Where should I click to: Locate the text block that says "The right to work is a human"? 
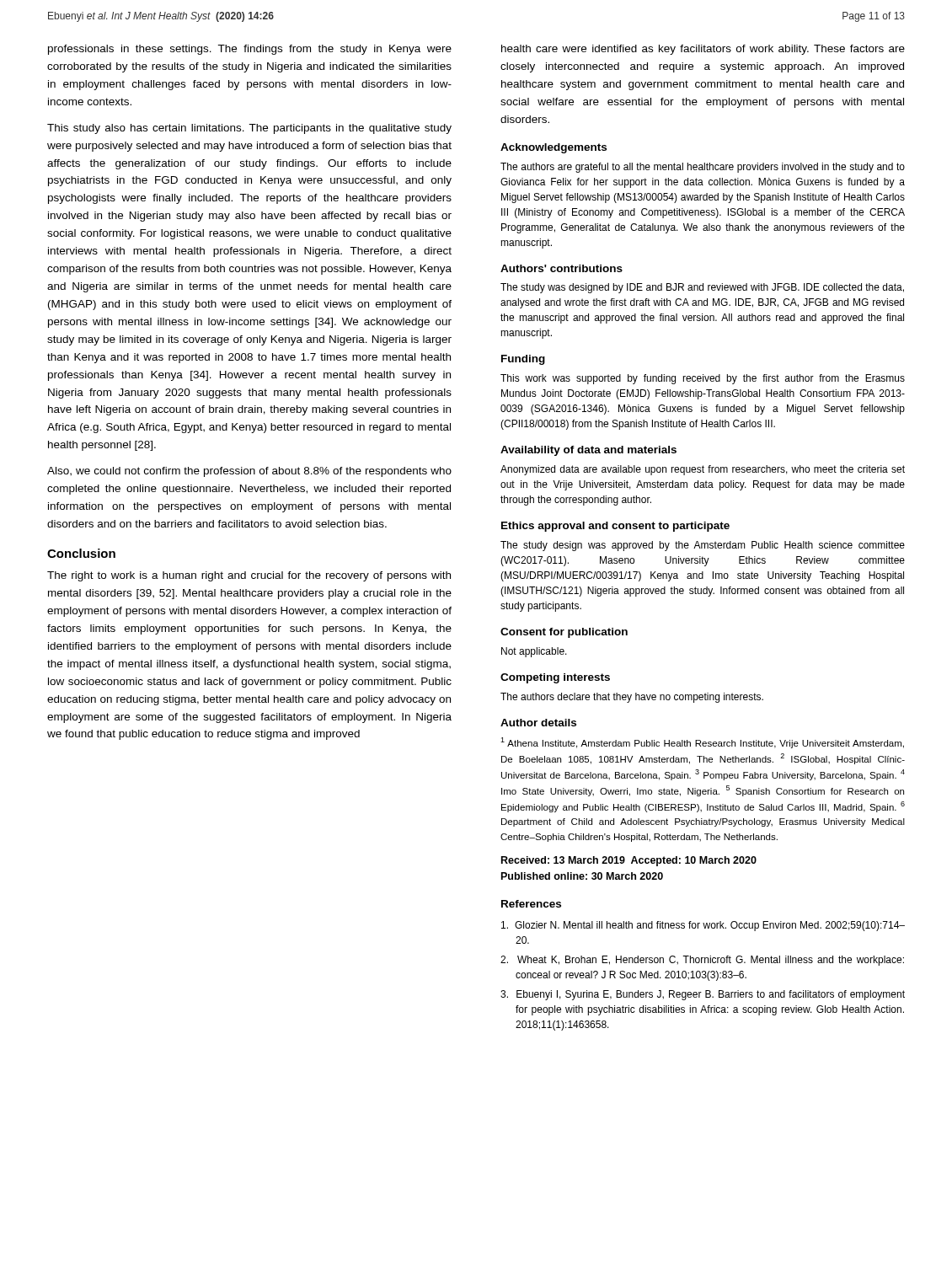pyautogui.click(x=249, y=655)
